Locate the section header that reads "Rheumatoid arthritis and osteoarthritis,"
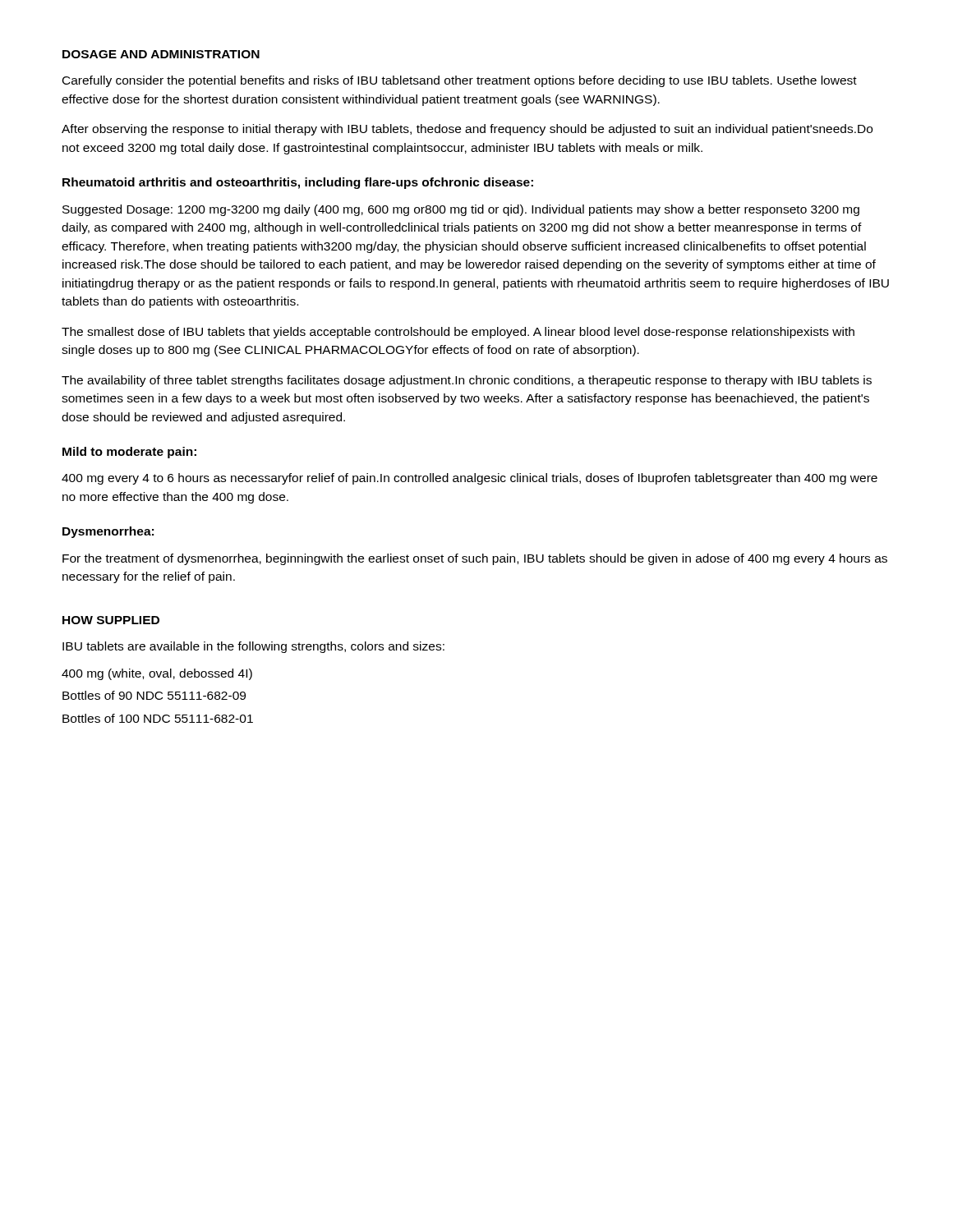The height and width of the screenshot is (1232, 953). [298, 182]
